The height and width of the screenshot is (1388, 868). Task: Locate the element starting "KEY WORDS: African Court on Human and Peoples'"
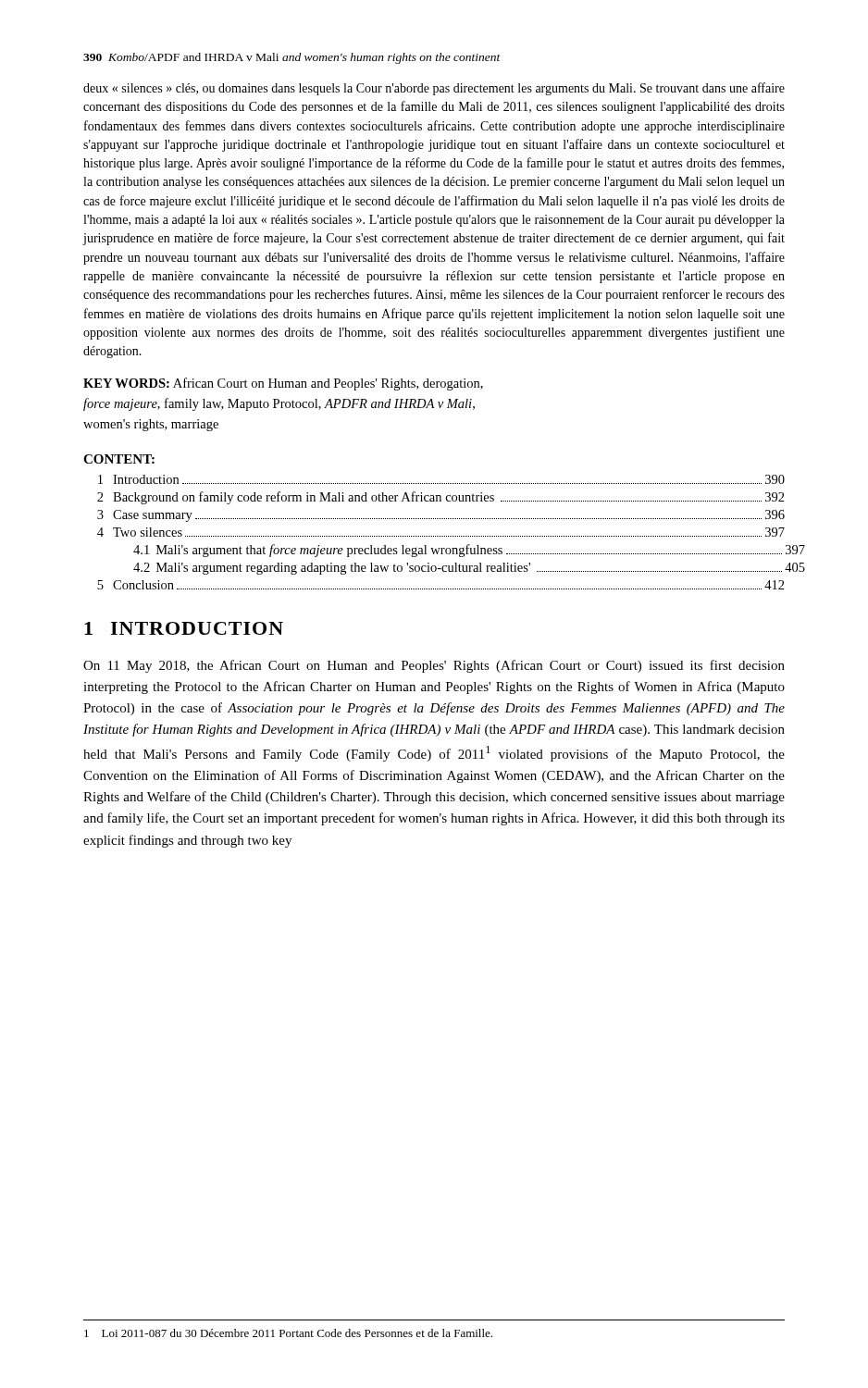[283, 404]
